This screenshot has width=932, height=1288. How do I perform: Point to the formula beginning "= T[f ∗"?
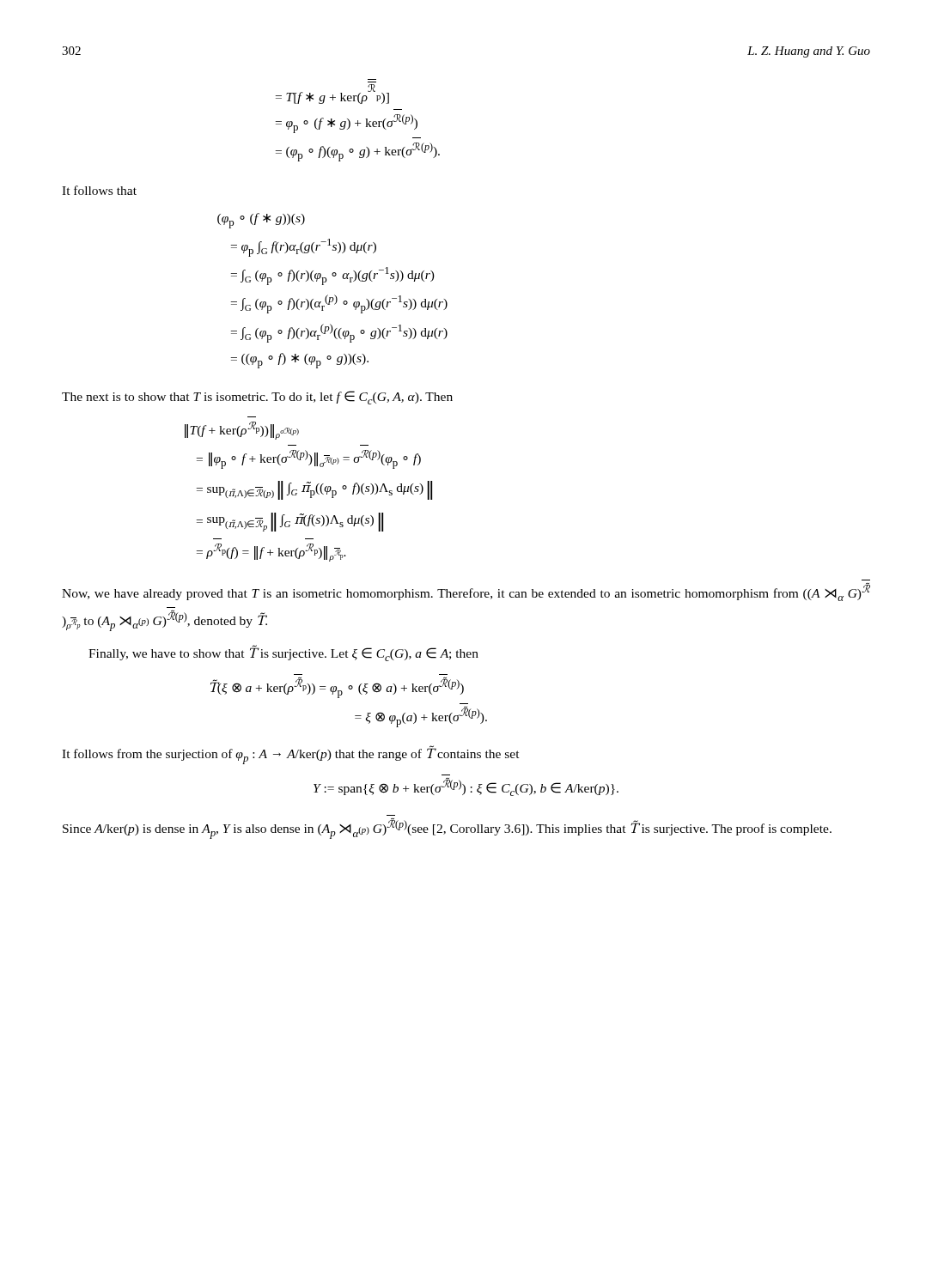click(x=332, y=94)
